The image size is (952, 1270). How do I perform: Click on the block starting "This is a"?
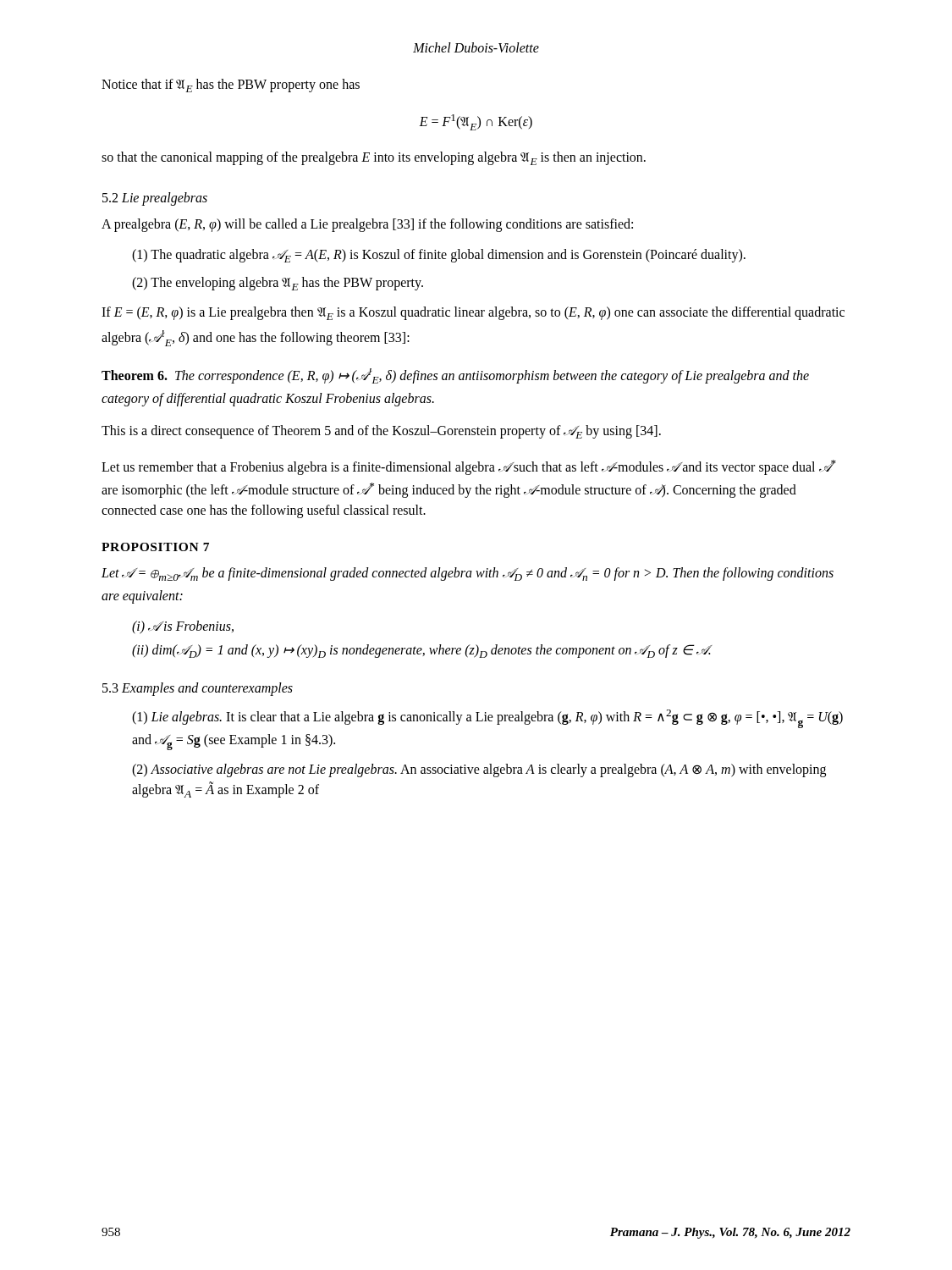(476, 471)
